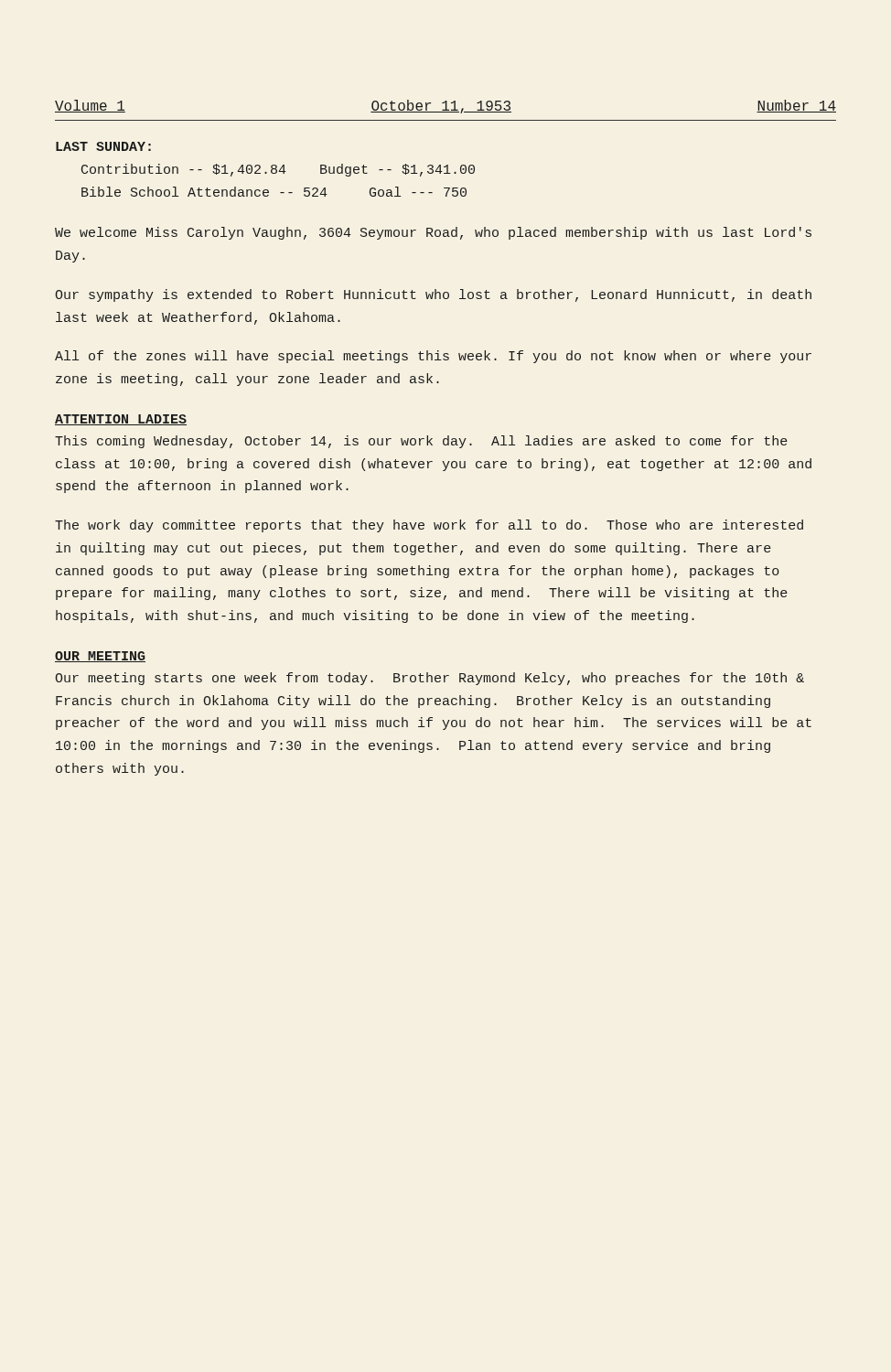
Task: Find "ATTENTION LADIES" on this page
Action: [x=121, y=420]
